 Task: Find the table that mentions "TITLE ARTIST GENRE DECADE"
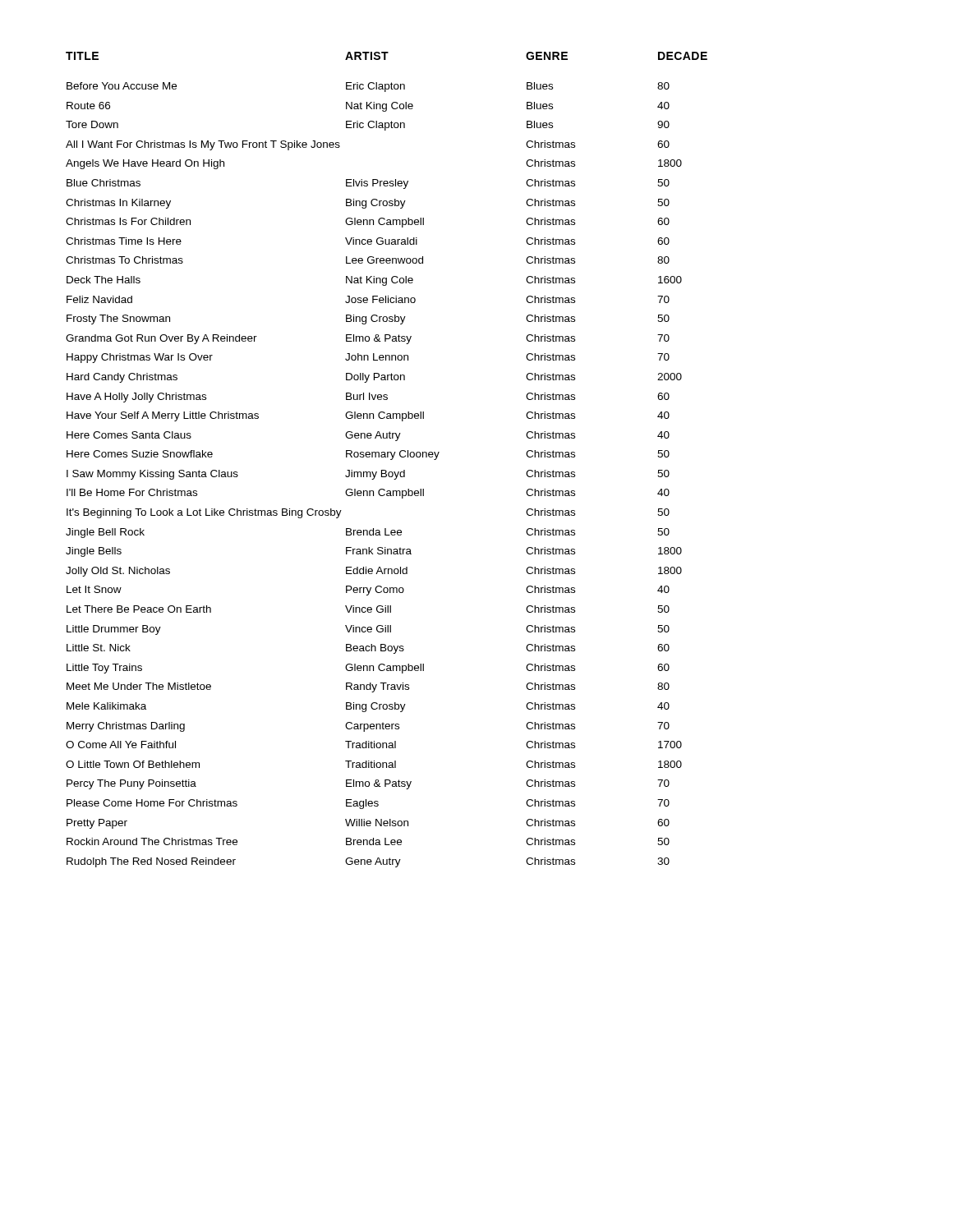point(476,460)
